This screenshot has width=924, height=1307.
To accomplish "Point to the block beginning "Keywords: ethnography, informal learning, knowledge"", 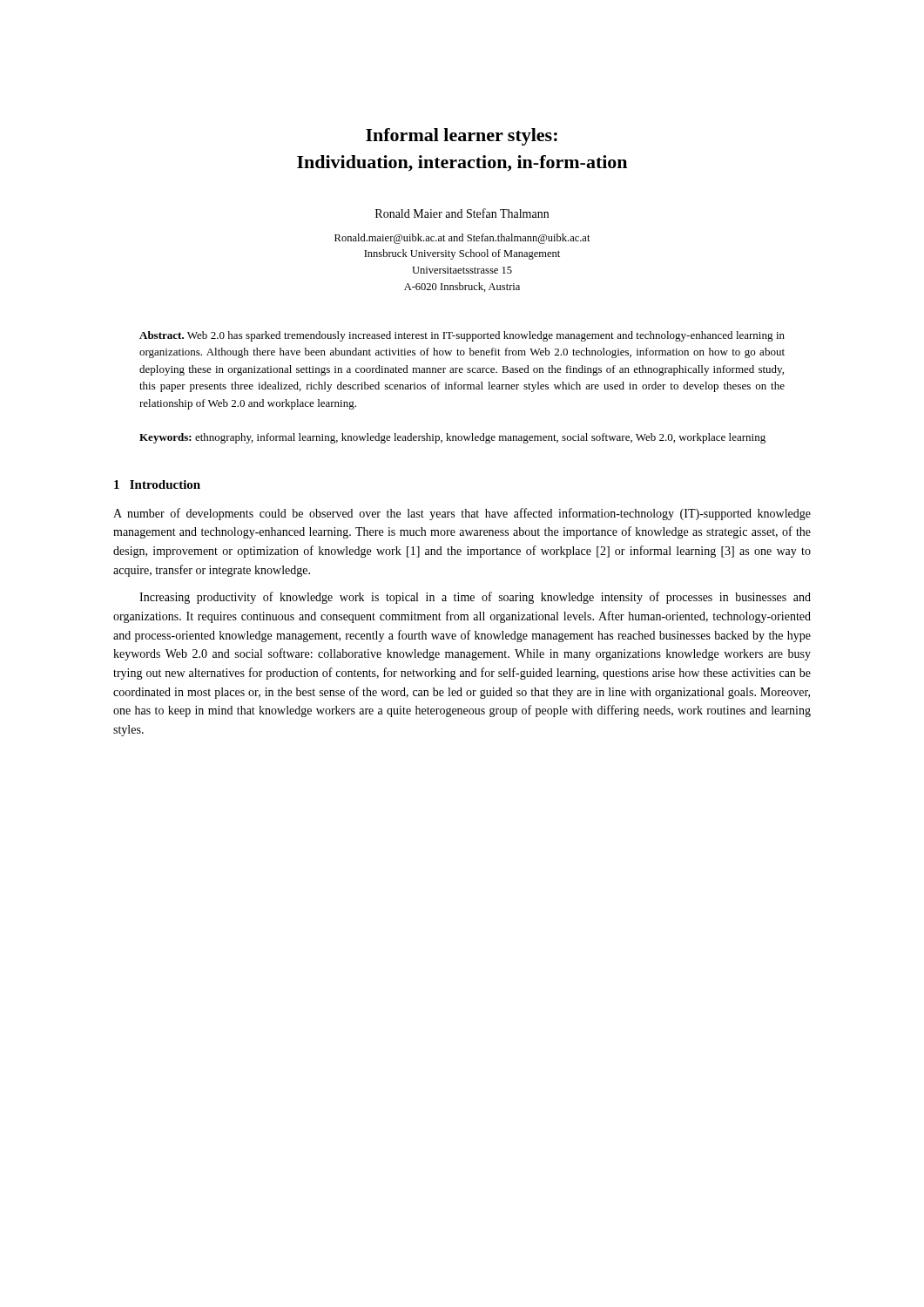I will click(x=462, y=437).
